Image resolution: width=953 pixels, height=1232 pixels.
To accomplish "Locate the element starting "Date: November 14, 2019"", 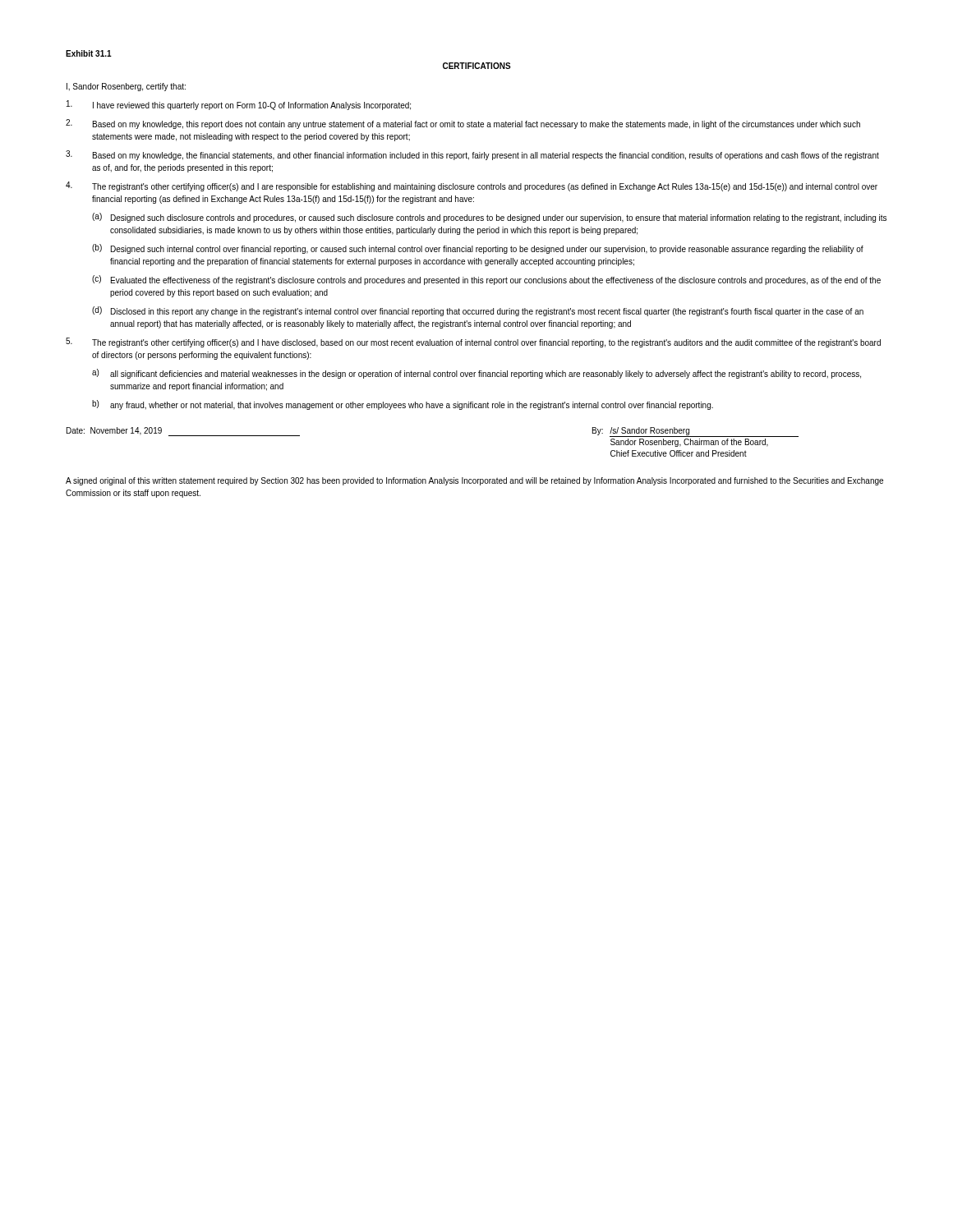I will [120, 432].
